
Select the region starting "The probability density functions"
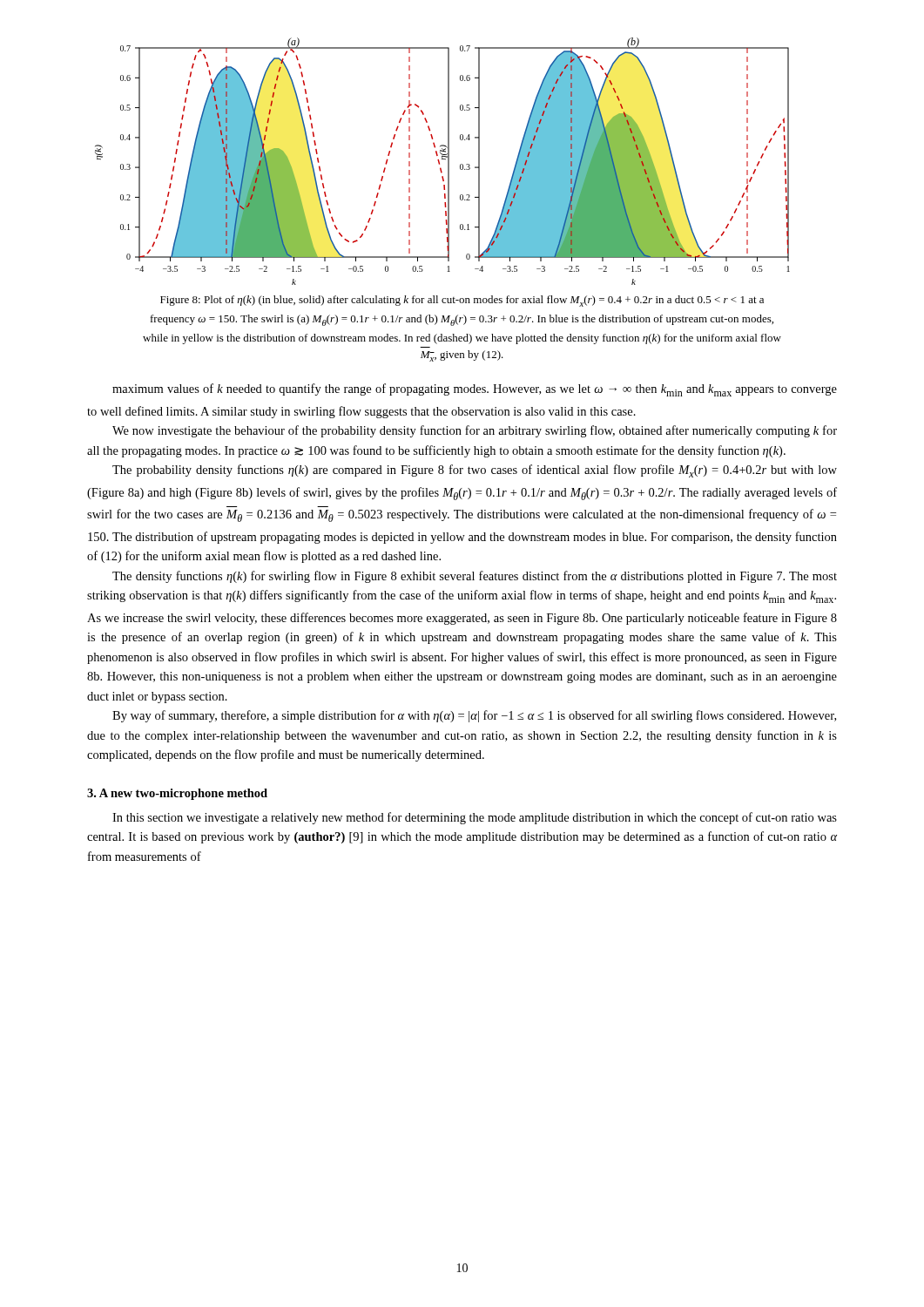pos(462,513)
